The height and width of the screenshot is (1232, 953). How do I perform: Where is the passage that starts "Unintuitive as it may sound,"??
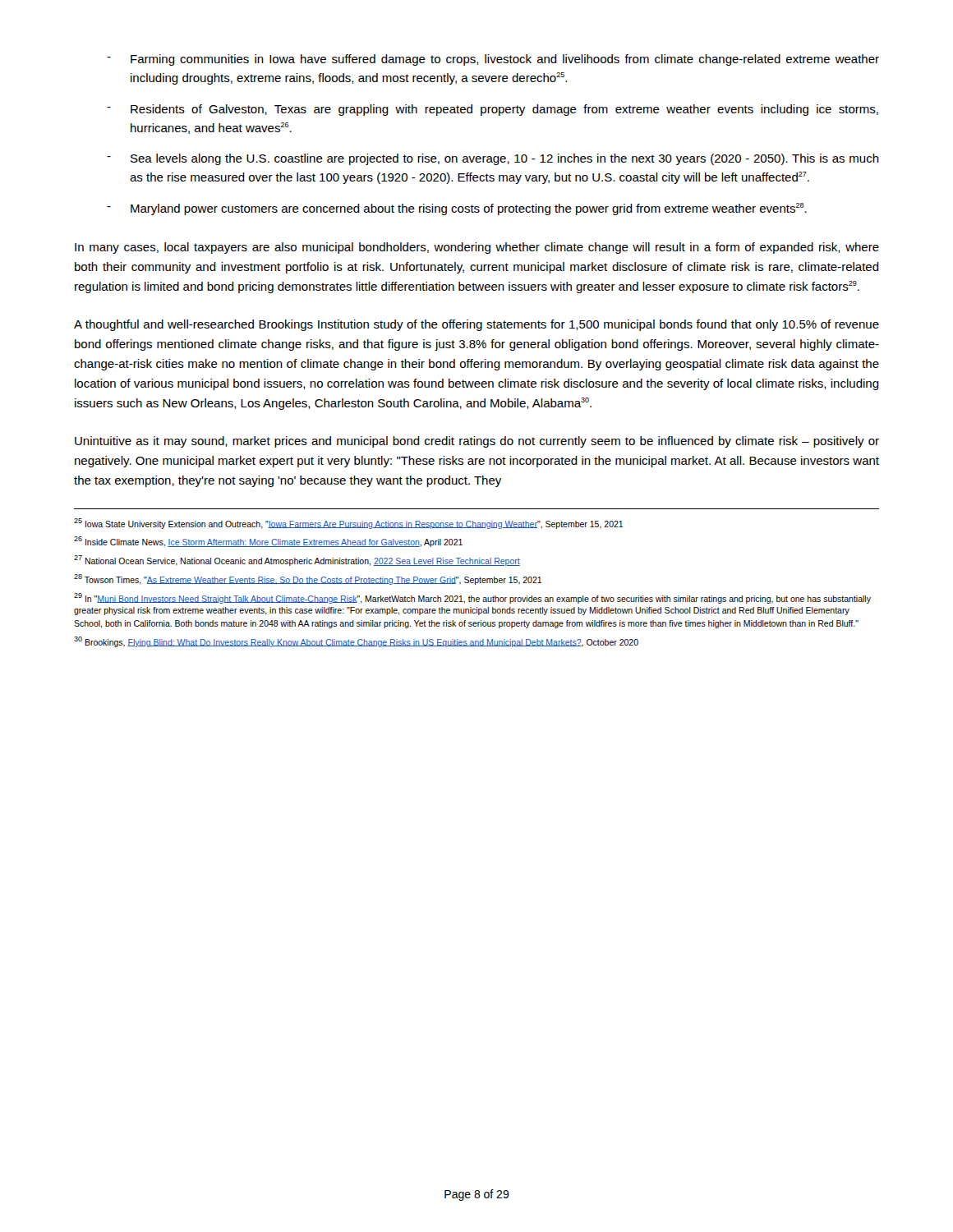click(476, 460)
